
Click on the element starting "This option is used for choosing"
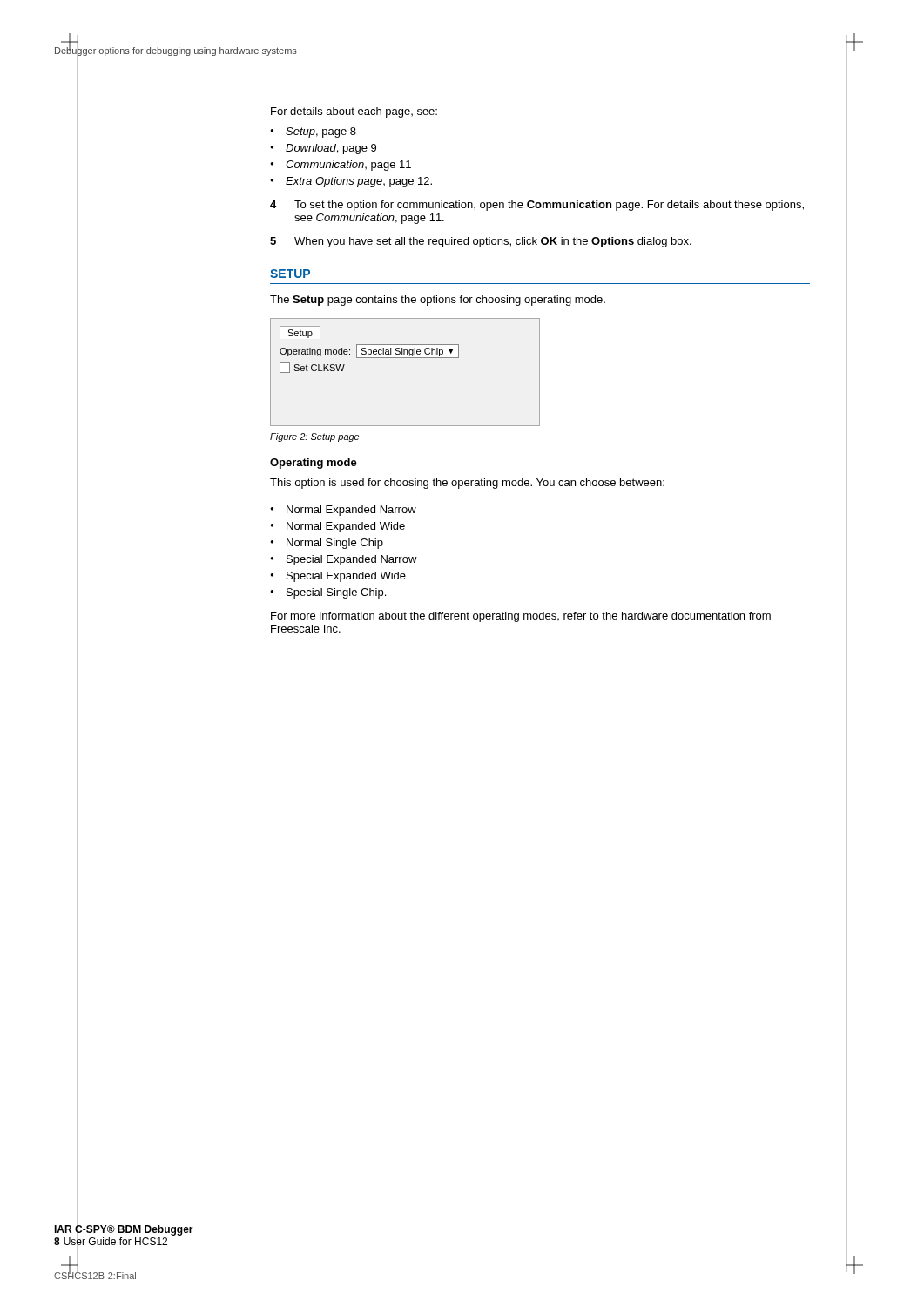(468, 482)
